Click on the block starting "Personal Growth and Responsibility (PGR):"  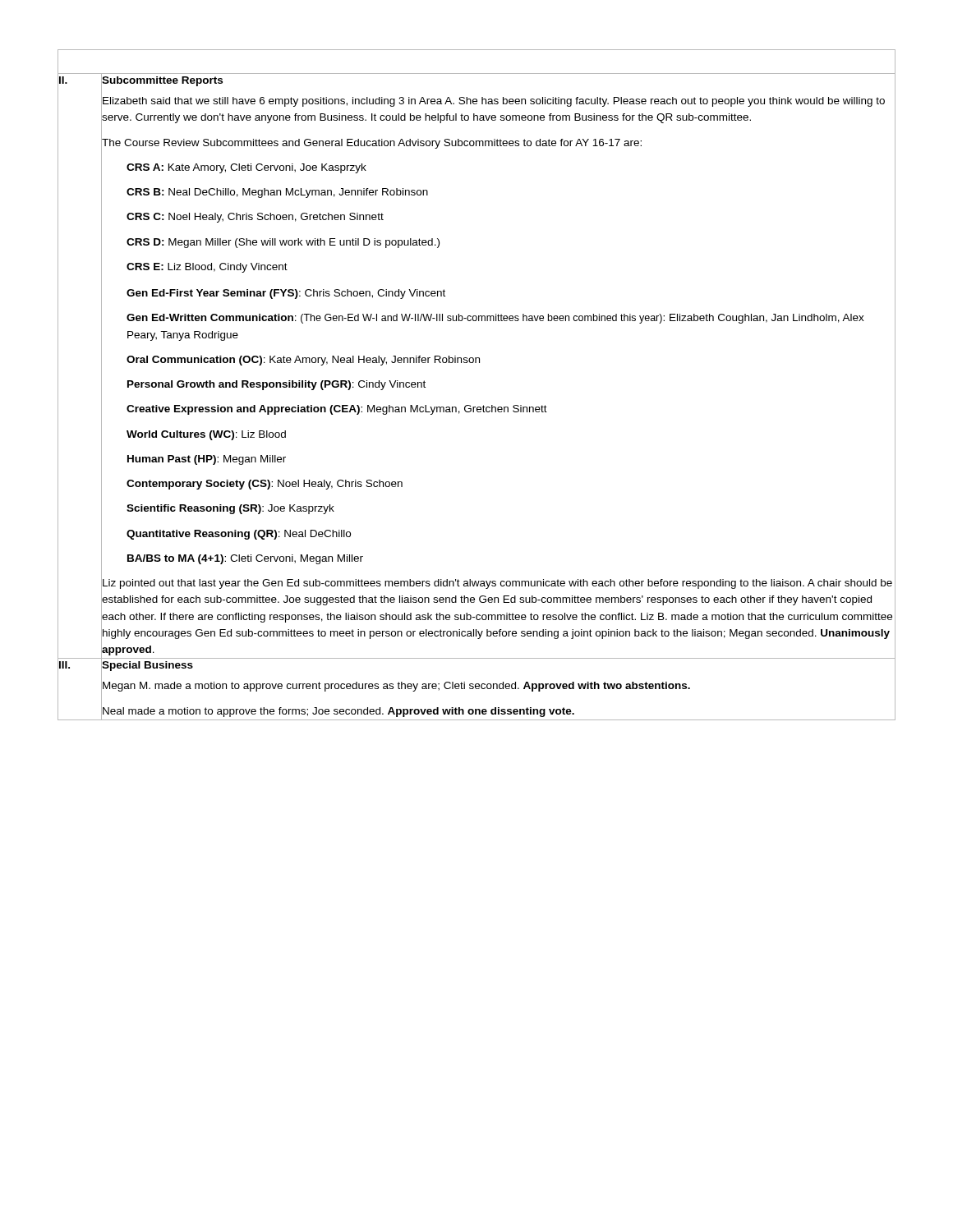coord(276,384)
